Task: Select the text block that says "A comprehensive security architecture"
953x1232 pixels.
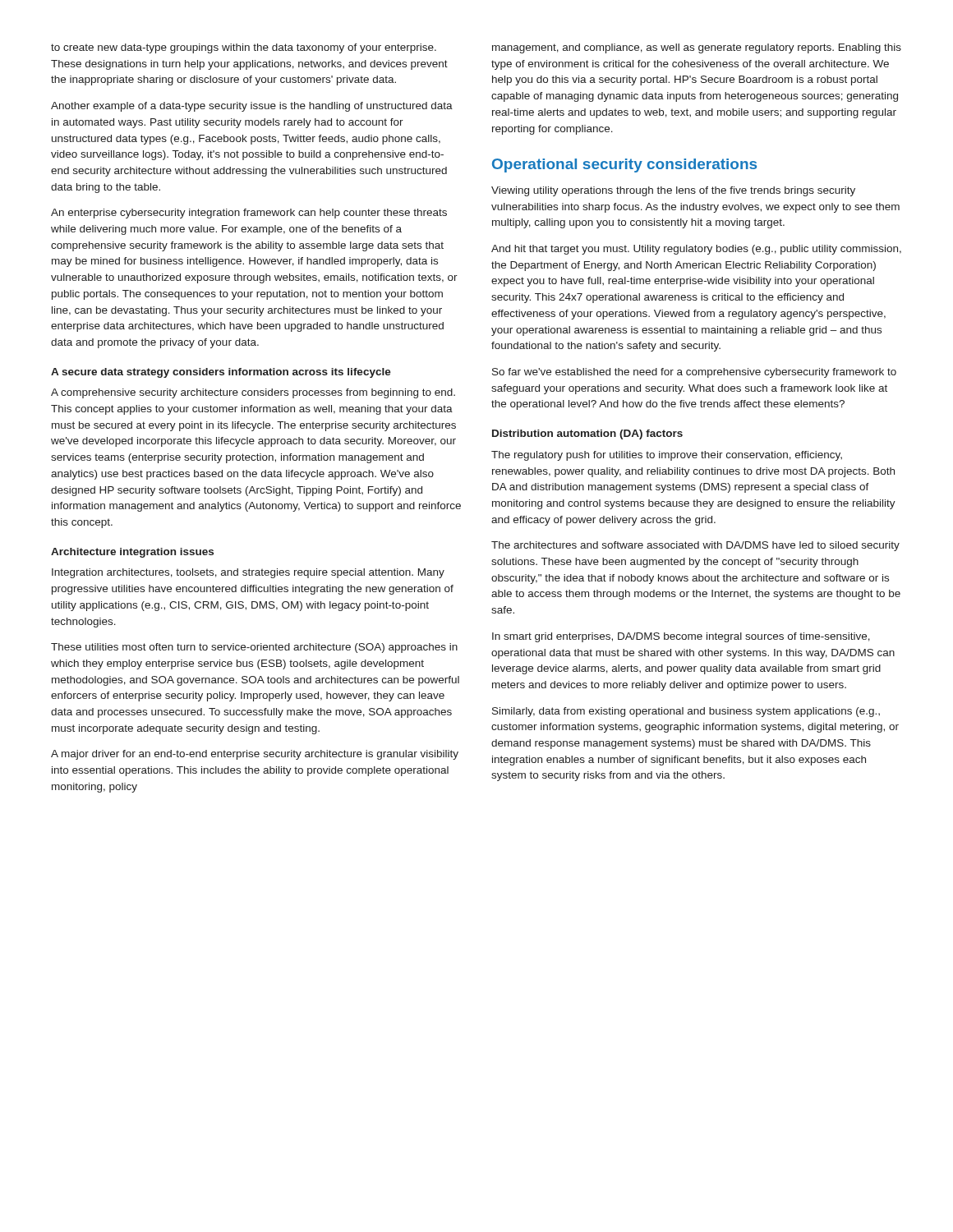Action: point(256,458)
